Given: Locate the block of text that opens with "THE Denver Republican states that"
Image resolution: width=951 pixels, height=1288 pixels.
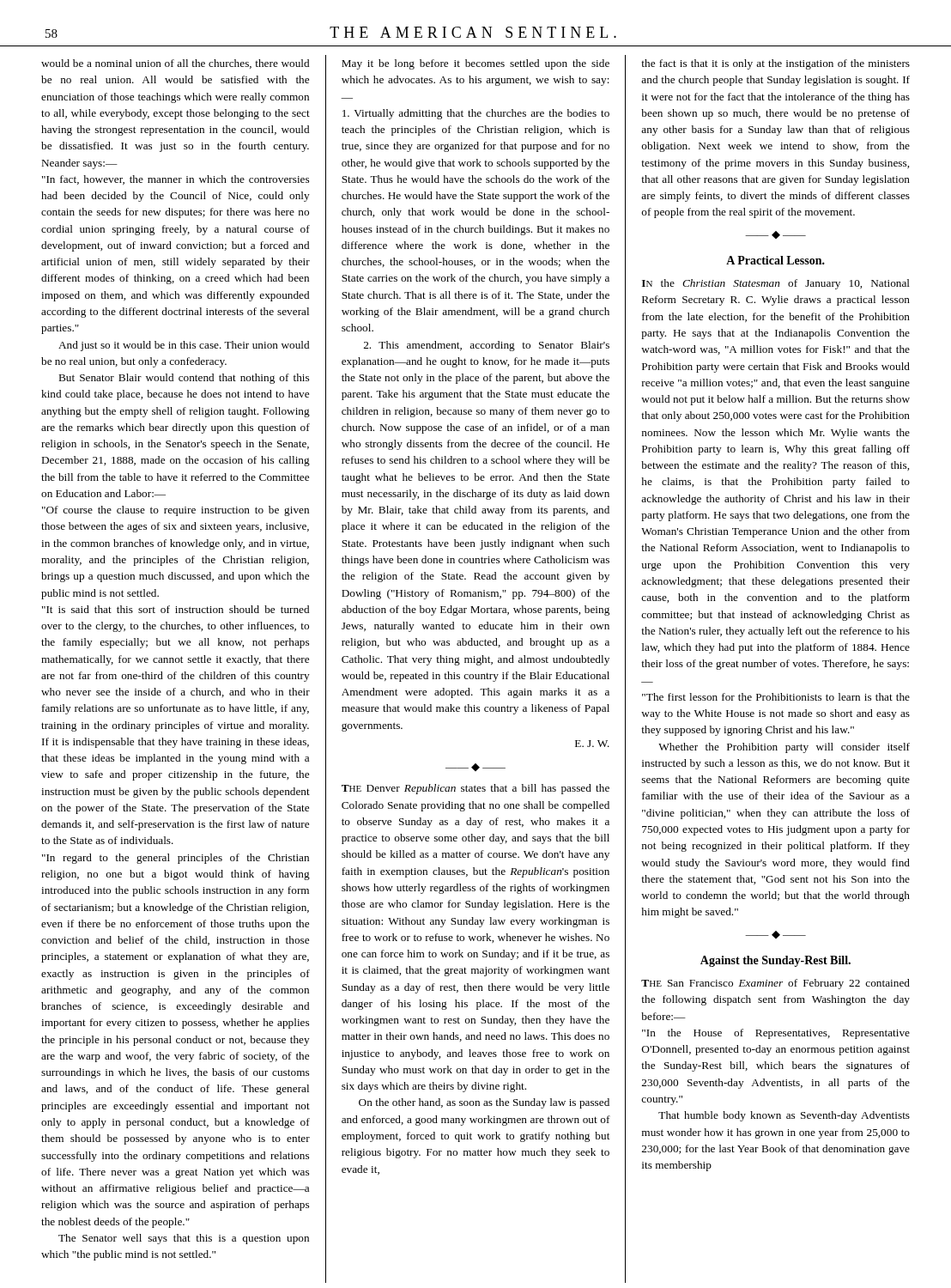Looking at the screenshot, I should (476, 979).
